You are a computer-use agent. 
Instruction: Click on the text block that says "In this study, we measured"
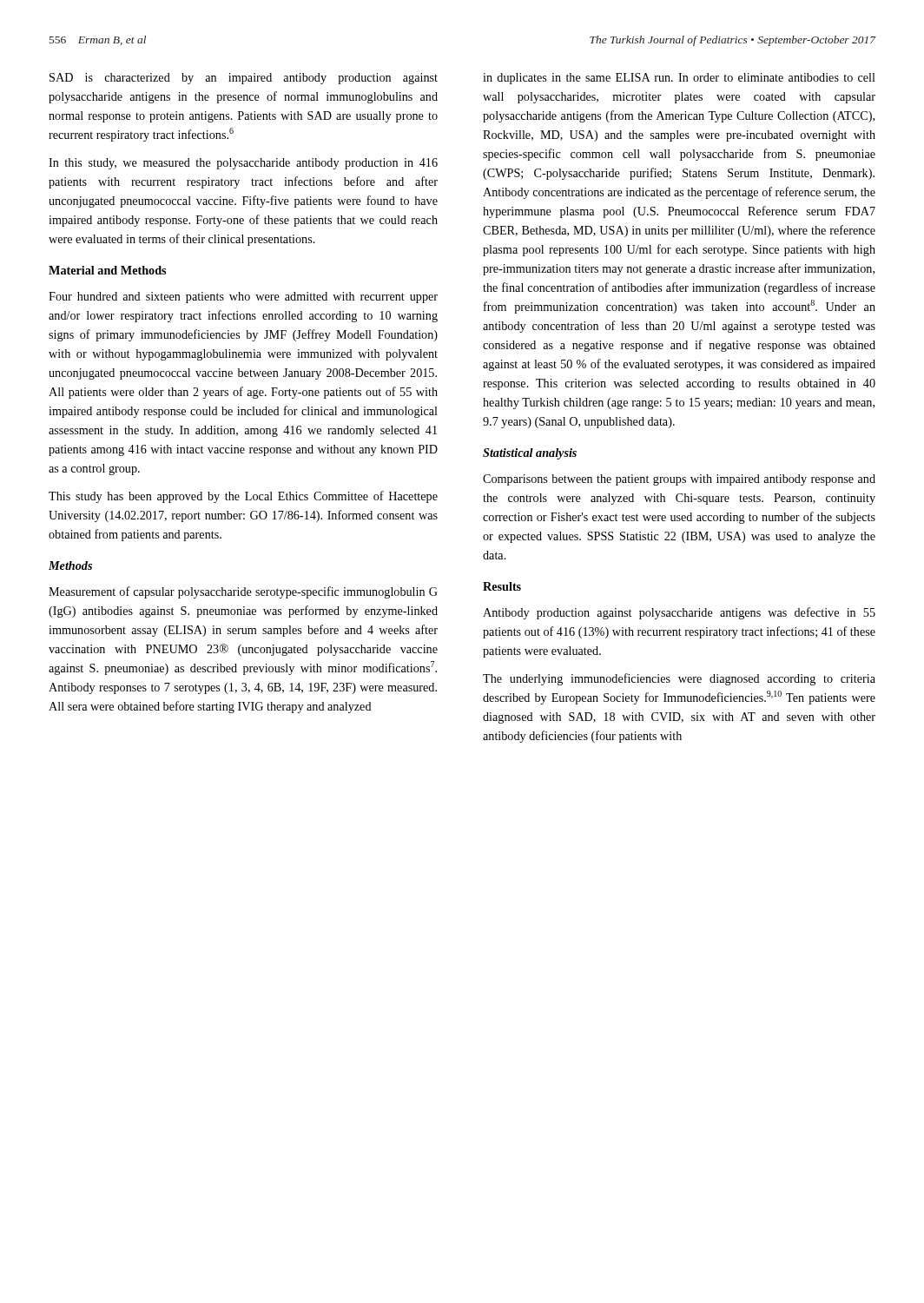[243, 201]
